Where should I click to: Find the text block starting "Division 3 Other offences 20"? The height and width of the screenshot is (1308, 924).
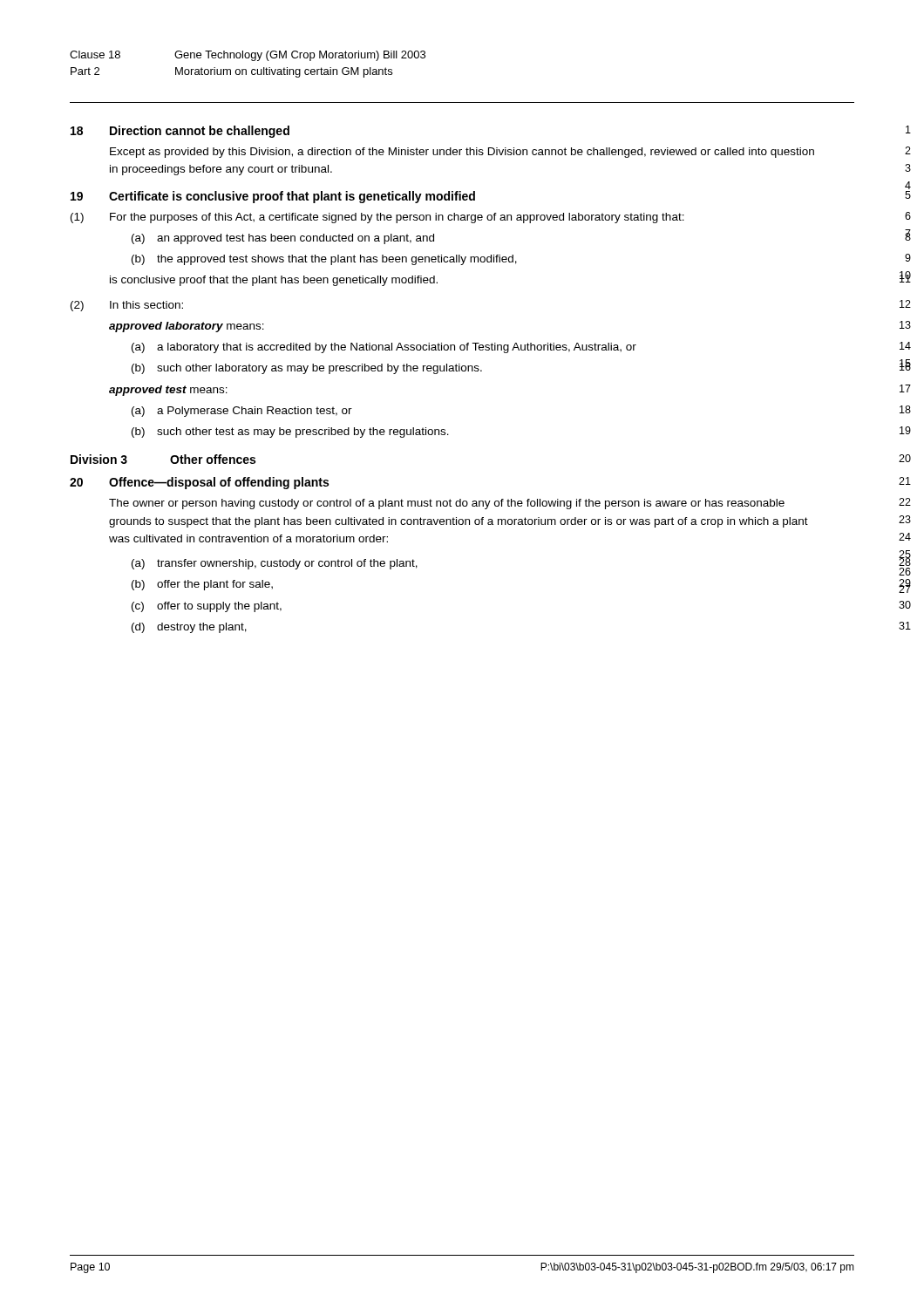tap(101, 459)
